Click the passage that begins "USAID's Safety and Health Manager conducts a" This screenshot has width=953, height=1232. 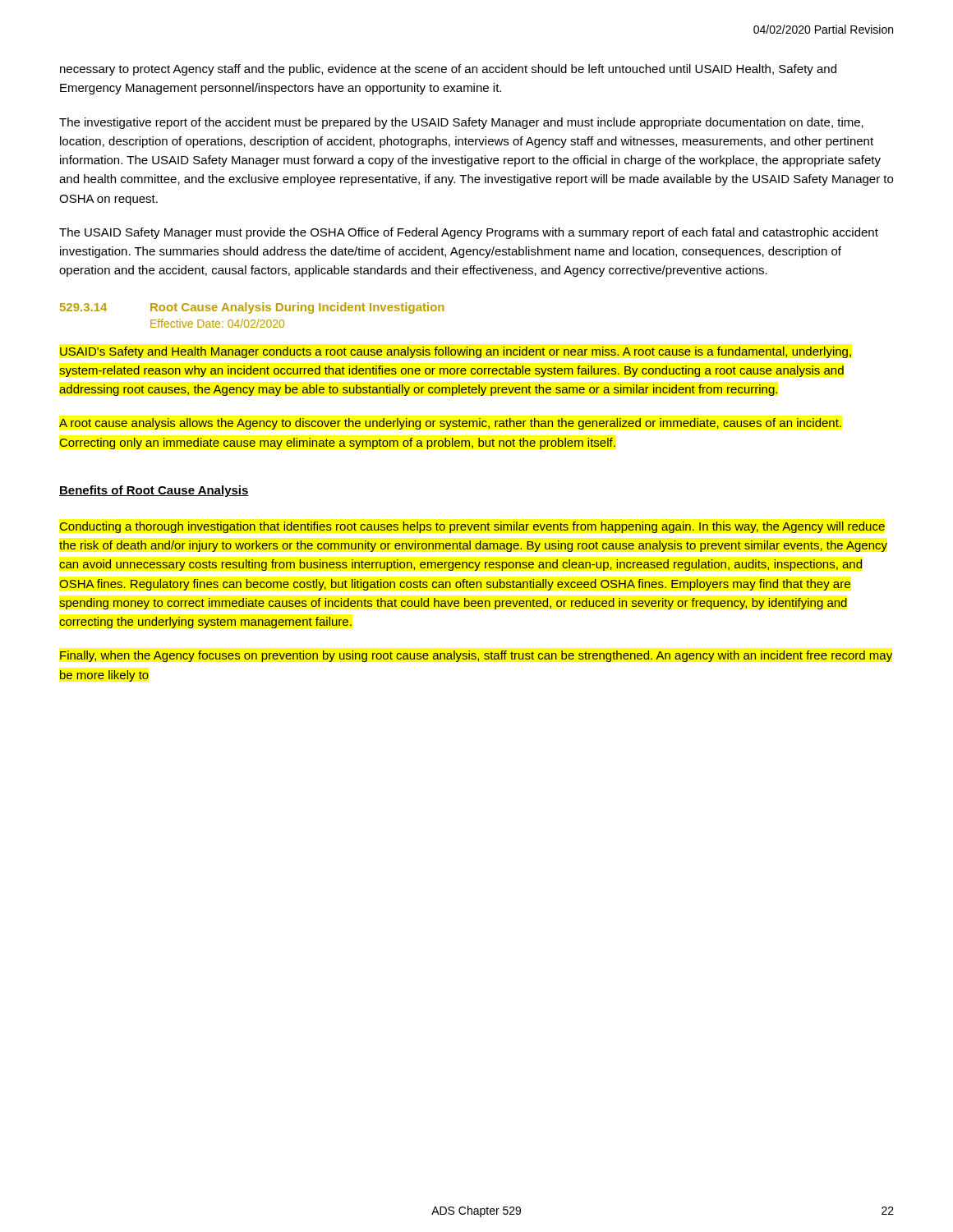coord(456,370)
